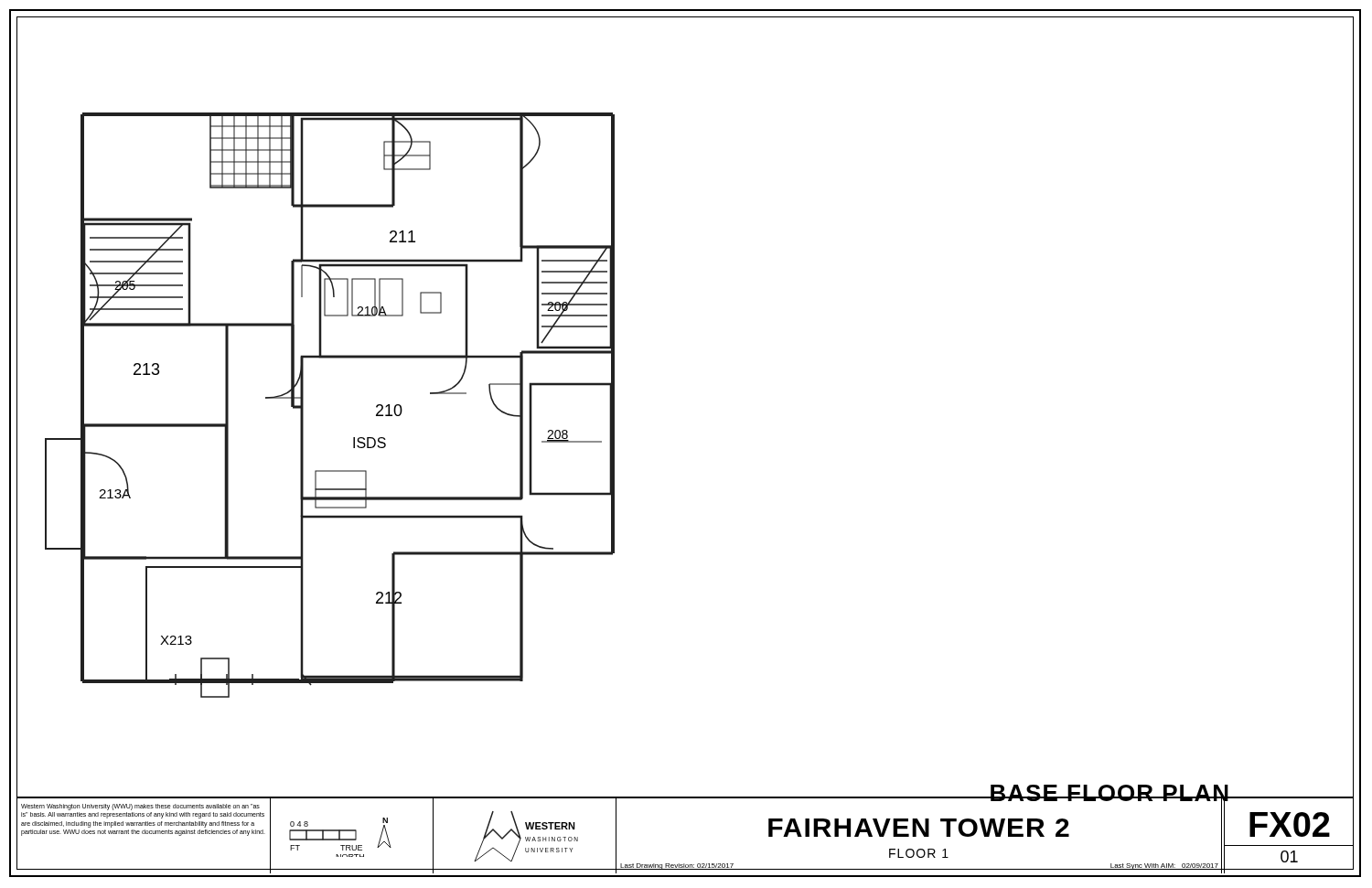Locate the footnote with the text "Western Washington University (WWU) makes"
The width and height of the screenshot is (1372, 888).
(143, 819)
